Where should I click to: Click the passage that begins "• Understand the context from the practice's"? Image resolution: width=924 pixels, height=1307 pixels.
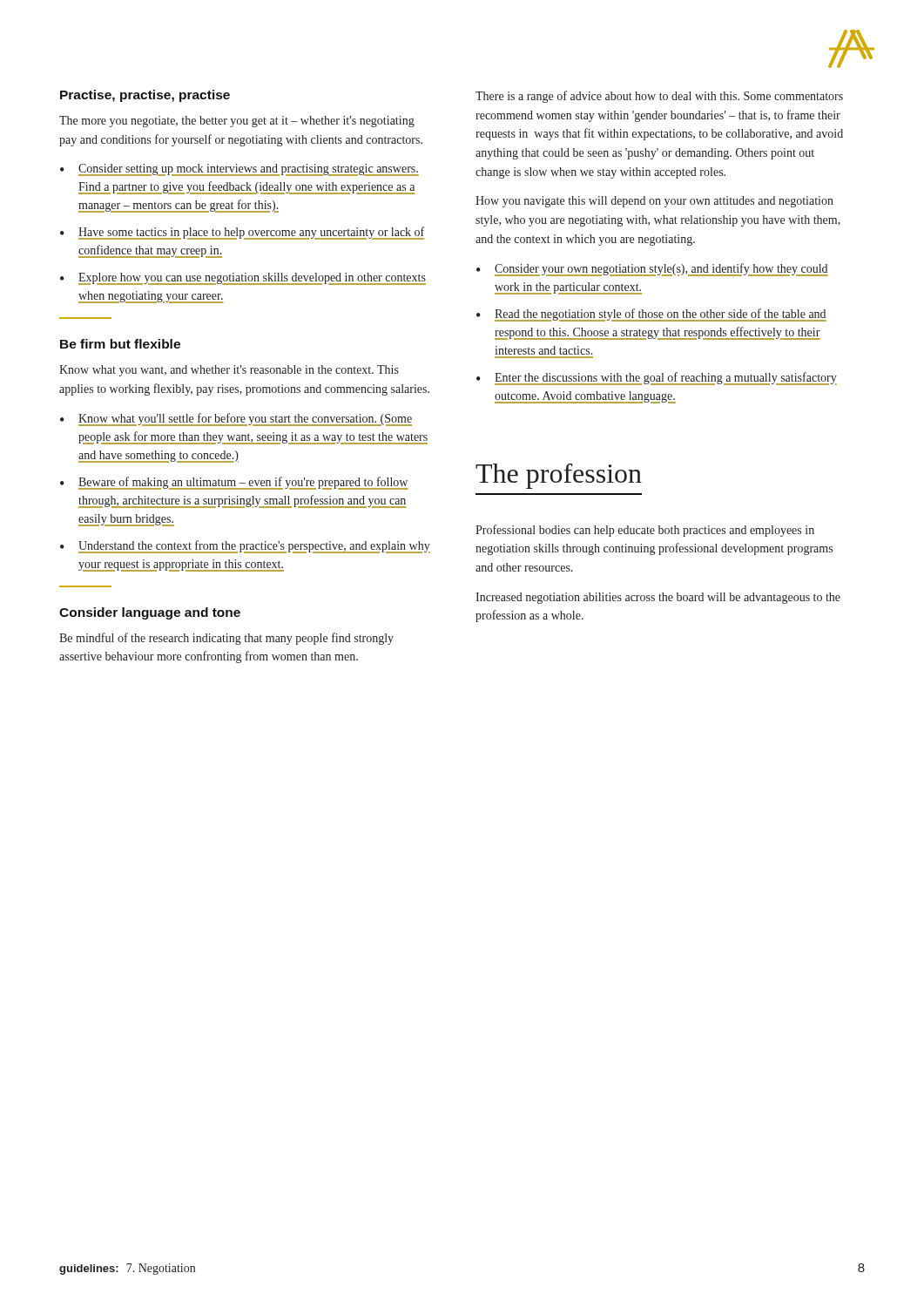point(246,555)
